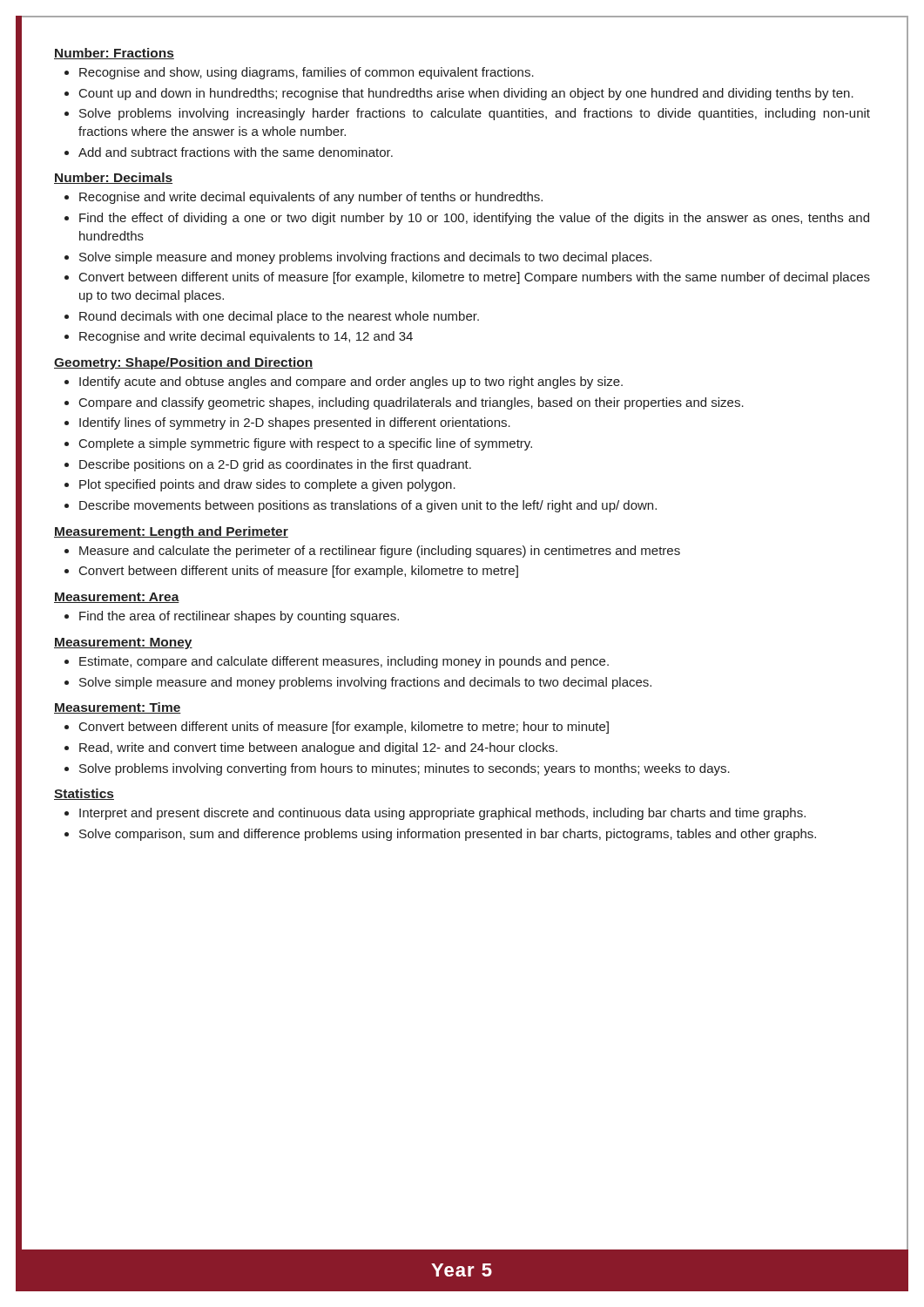The width and height of the screenshot is (924, 1307).
Task: Point to the element starting "Measurement: Time"
Action: pos(117,707)
